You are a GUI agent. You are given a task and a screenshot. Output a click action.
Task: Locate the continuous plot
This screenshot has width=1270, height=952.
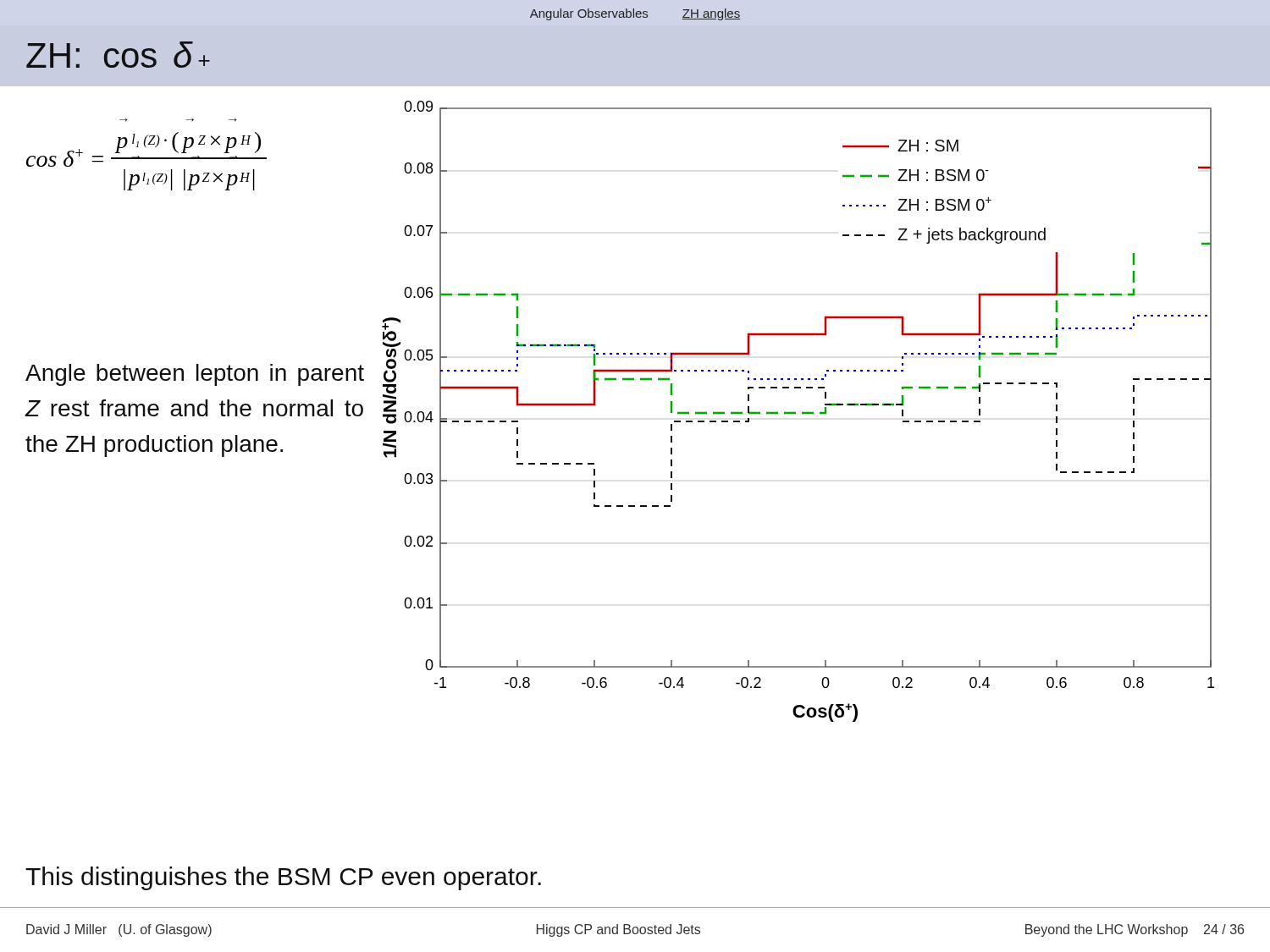[821, 413]
